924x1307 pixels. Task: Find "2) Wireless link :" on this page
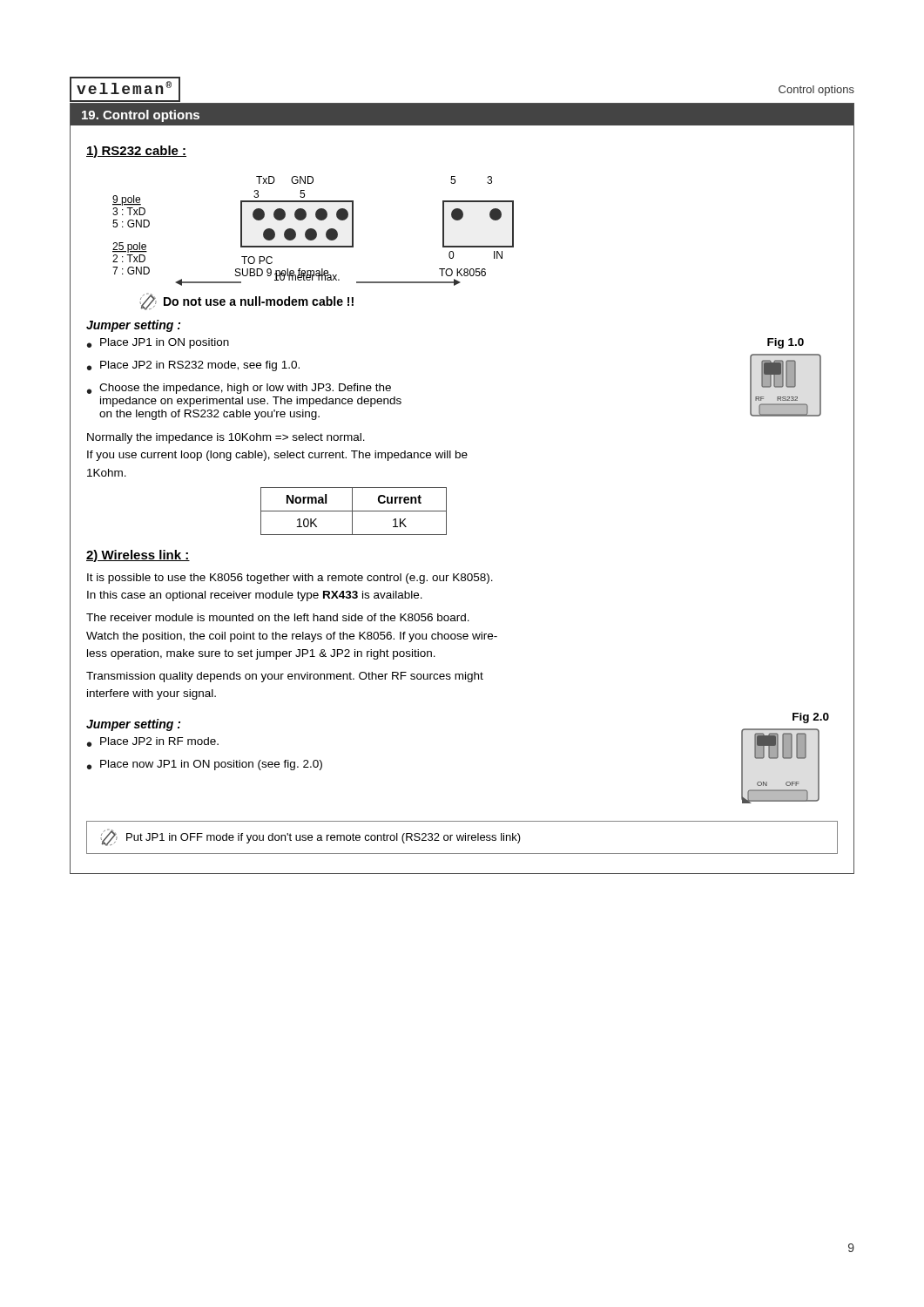(x=138, y=554)
